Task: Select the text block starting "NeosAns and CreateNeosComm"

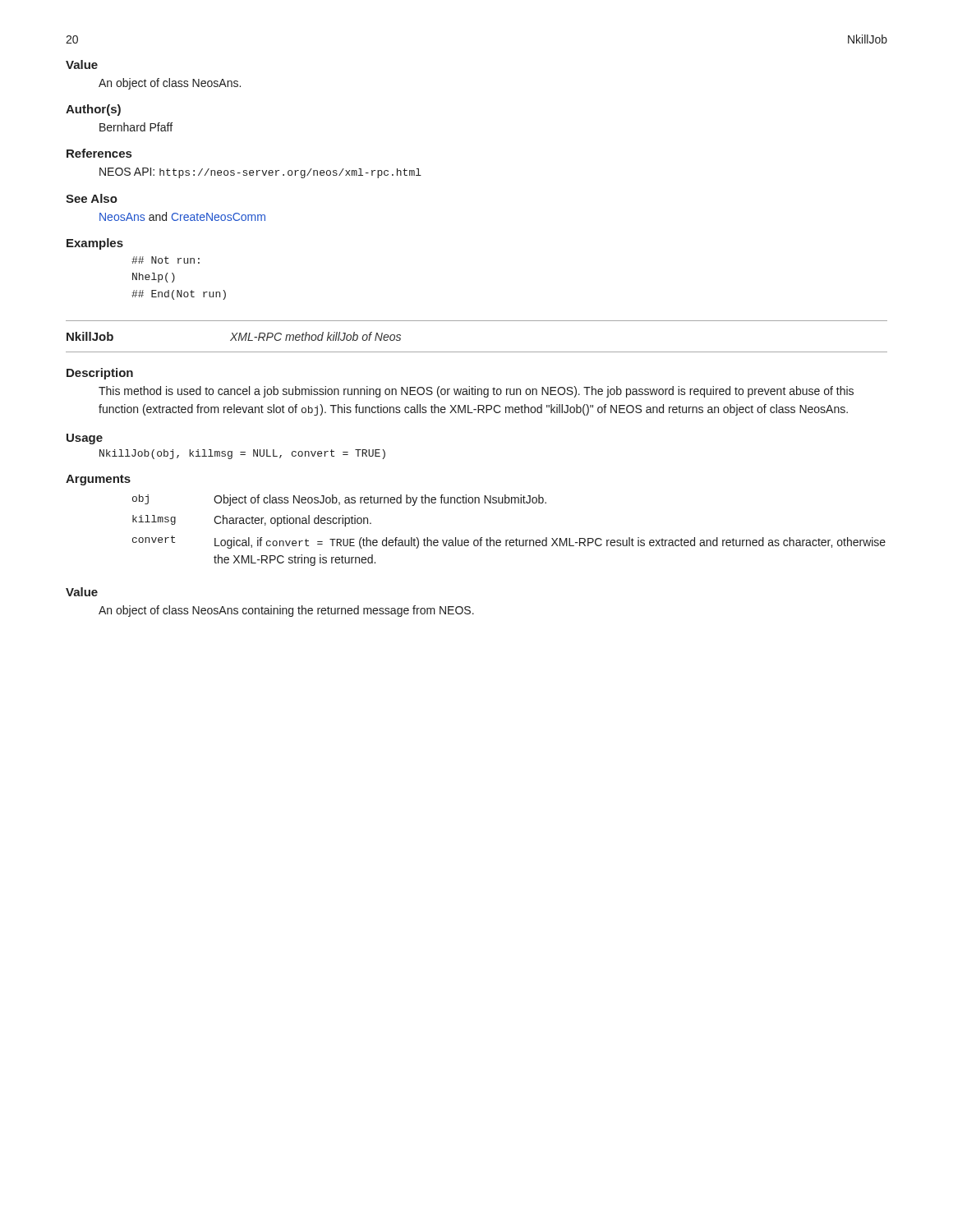Action: point(182,216)
